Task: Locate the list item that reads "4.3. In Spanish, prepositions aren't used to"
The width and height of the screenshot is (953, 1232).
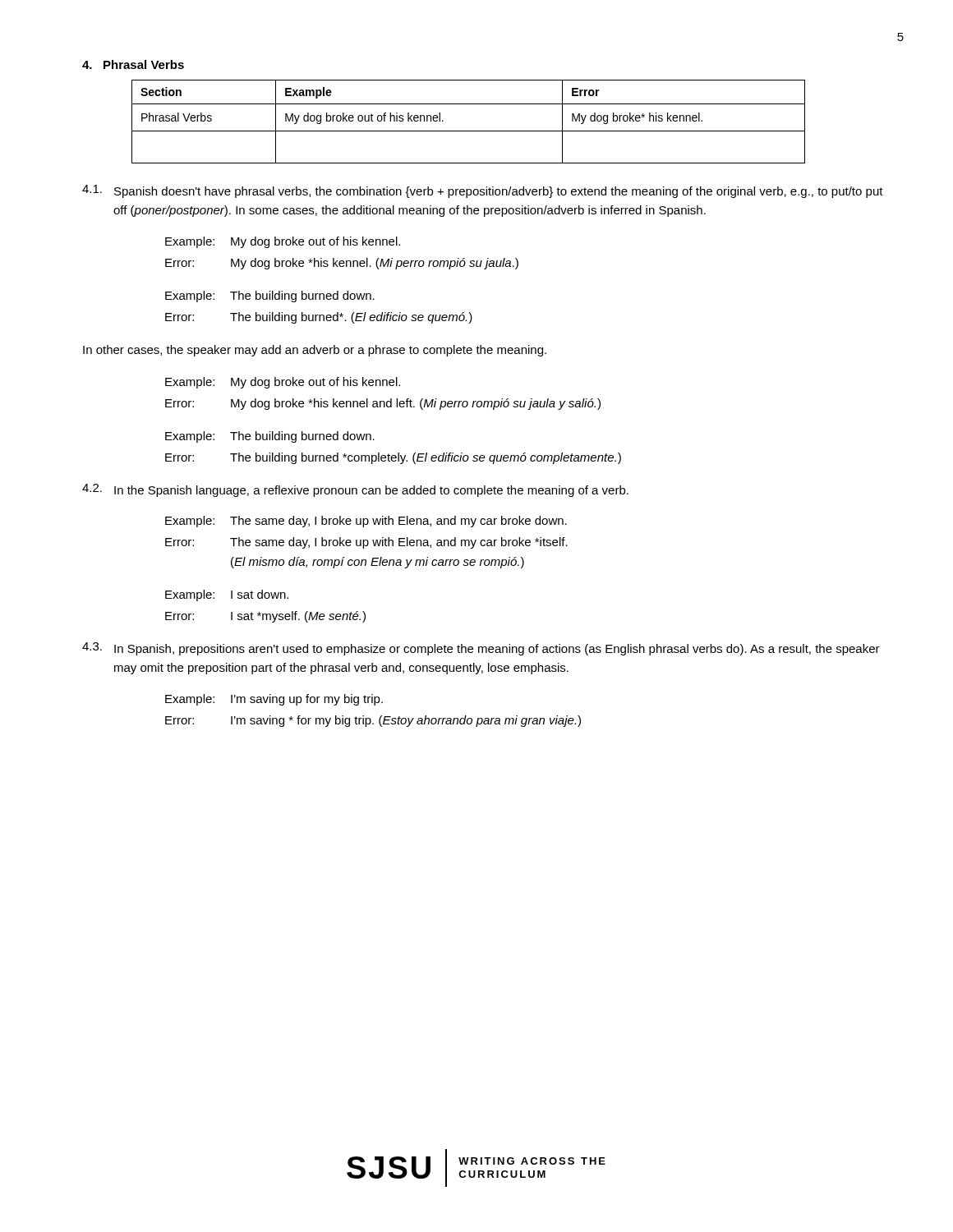Action: [x=485, y=658]
